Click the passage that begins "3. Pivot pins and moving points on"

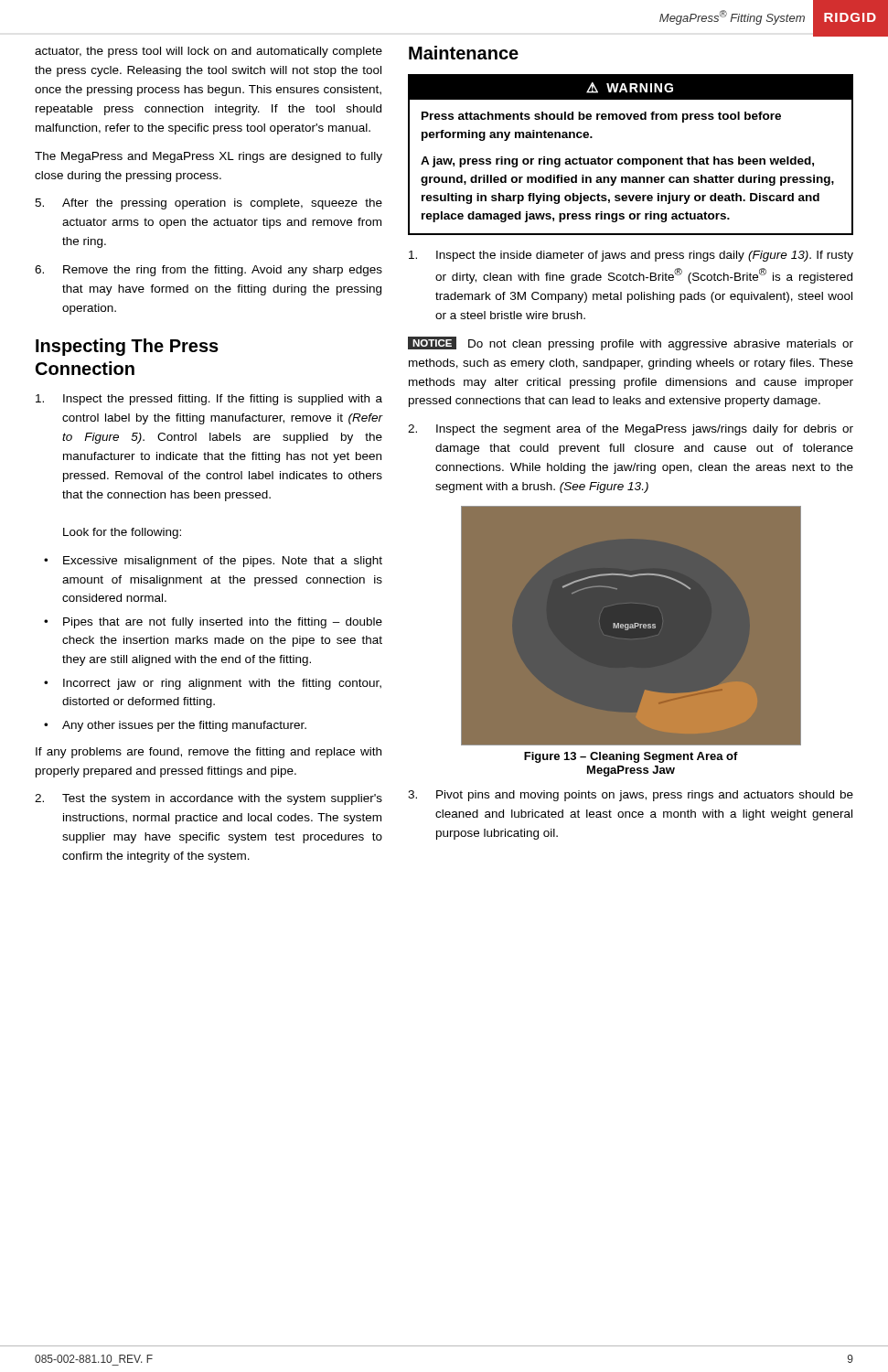coord(631,814)
